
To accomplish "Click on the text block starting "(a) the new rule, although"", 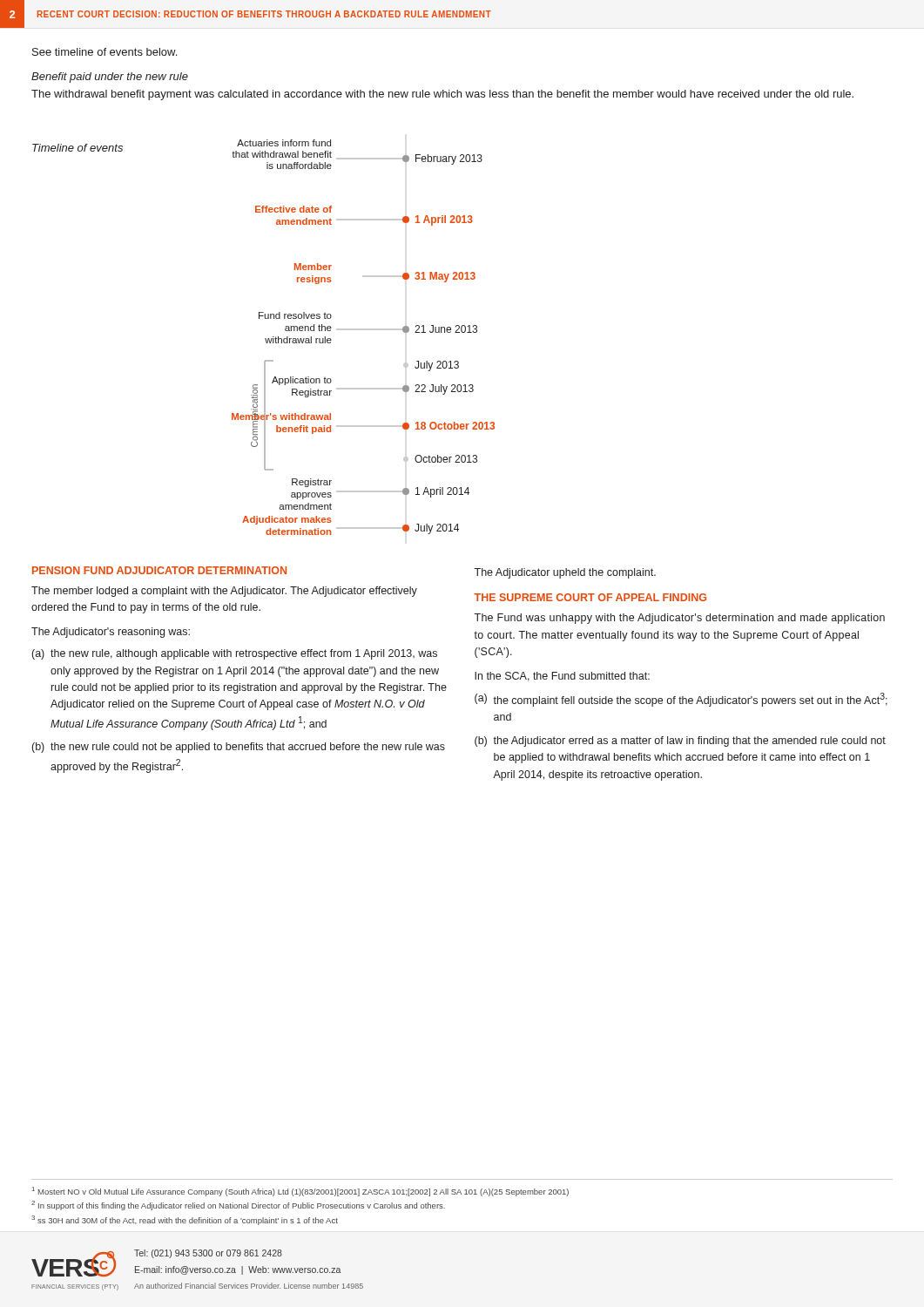I will (x=241, y=689).
